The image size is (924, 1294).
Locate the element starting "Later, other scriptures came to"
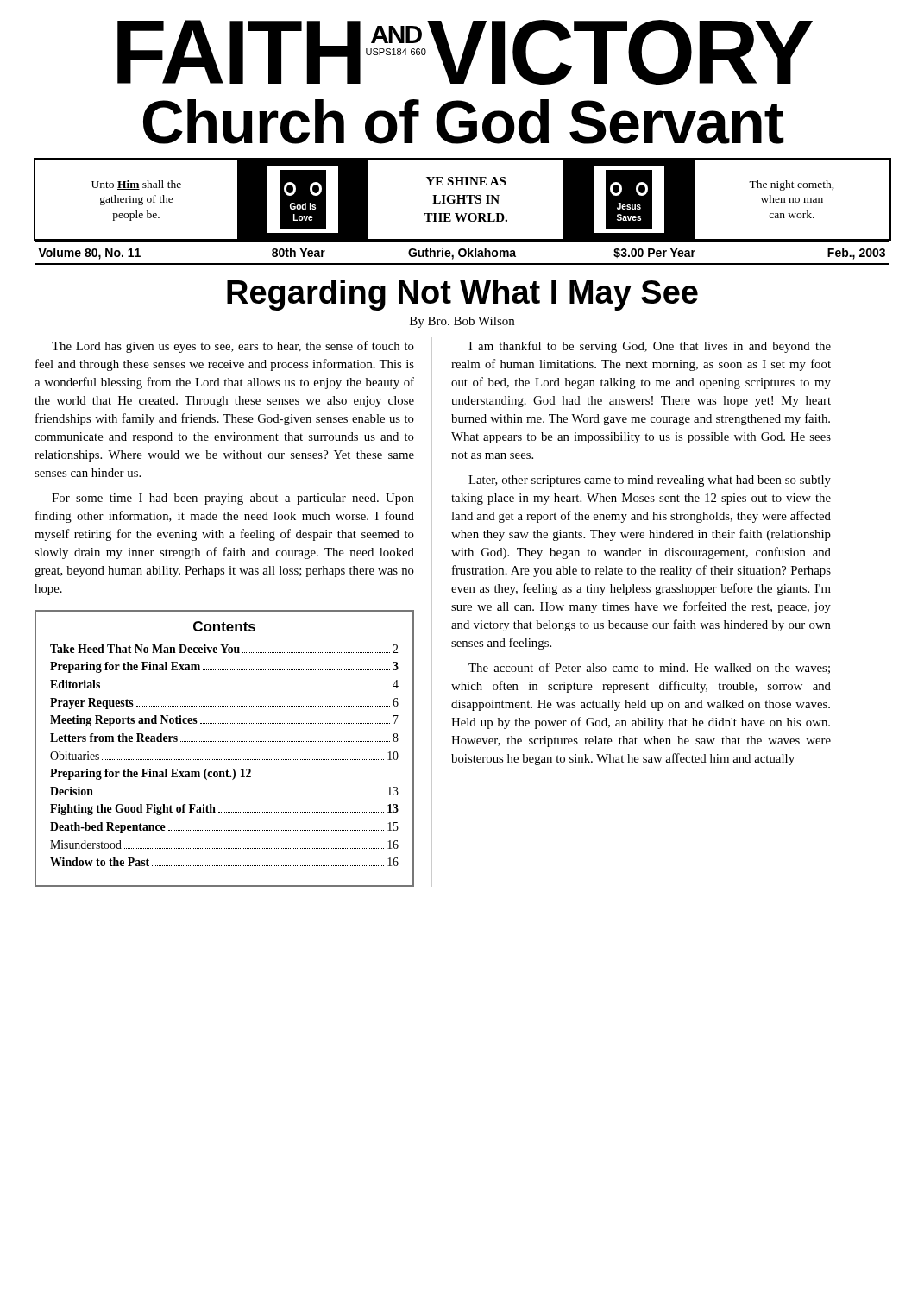pos(641,561)
